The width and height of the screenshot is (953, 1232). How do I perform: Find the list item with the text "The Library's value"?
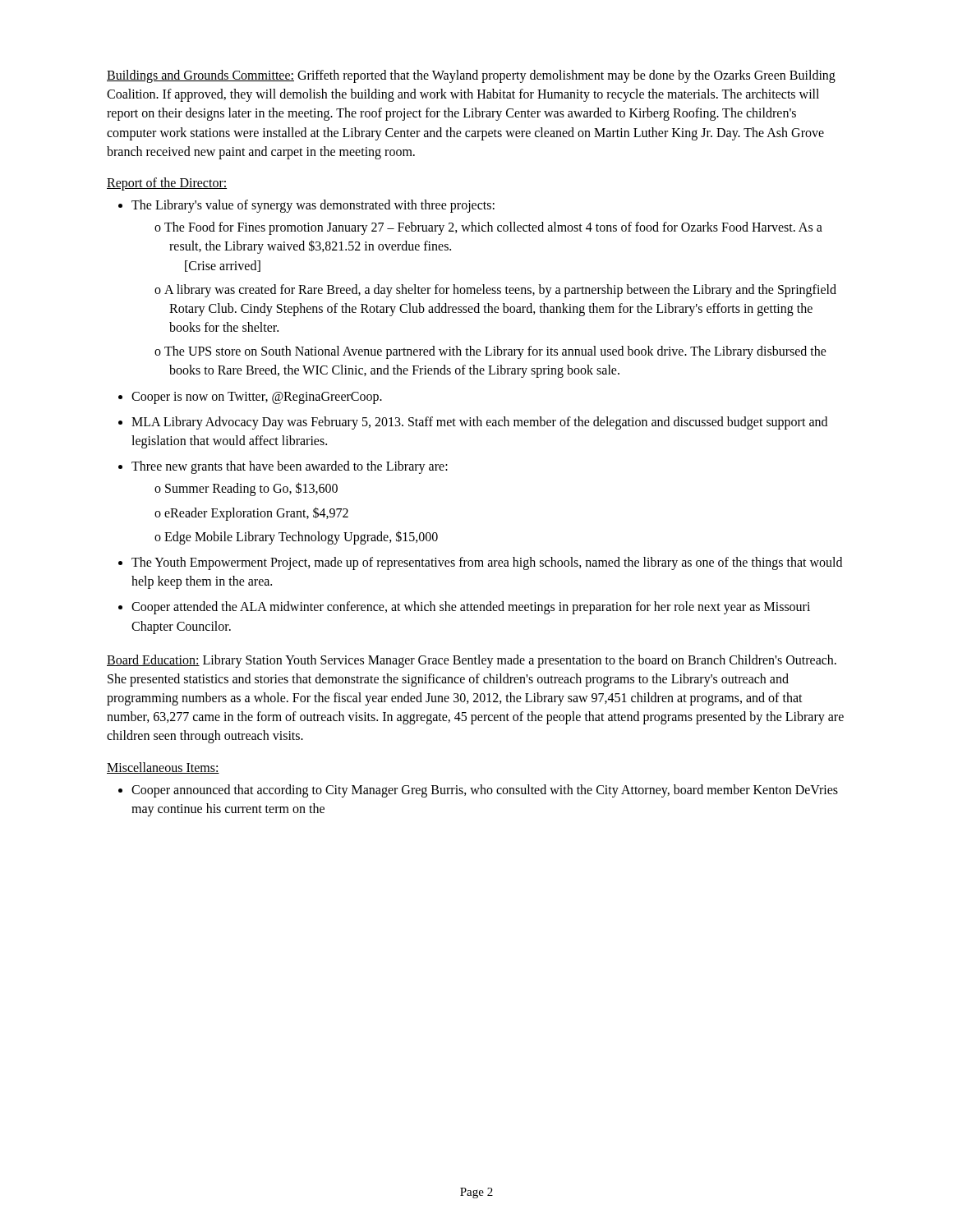tap(489, 289)
